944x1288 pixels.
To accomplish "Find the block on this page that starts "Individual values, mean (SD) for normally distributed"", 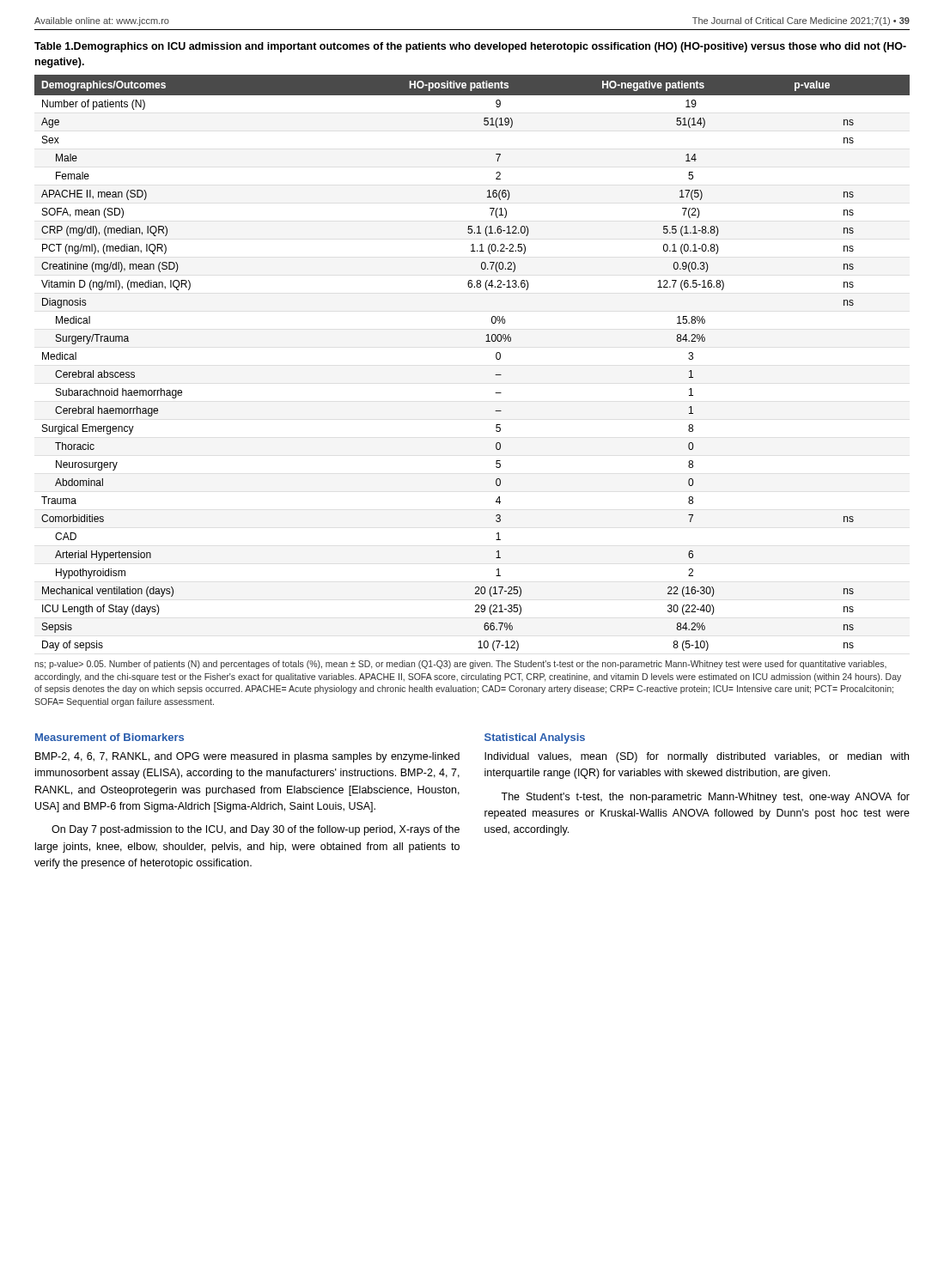I will pyautogui.click(x=697, y=794).
